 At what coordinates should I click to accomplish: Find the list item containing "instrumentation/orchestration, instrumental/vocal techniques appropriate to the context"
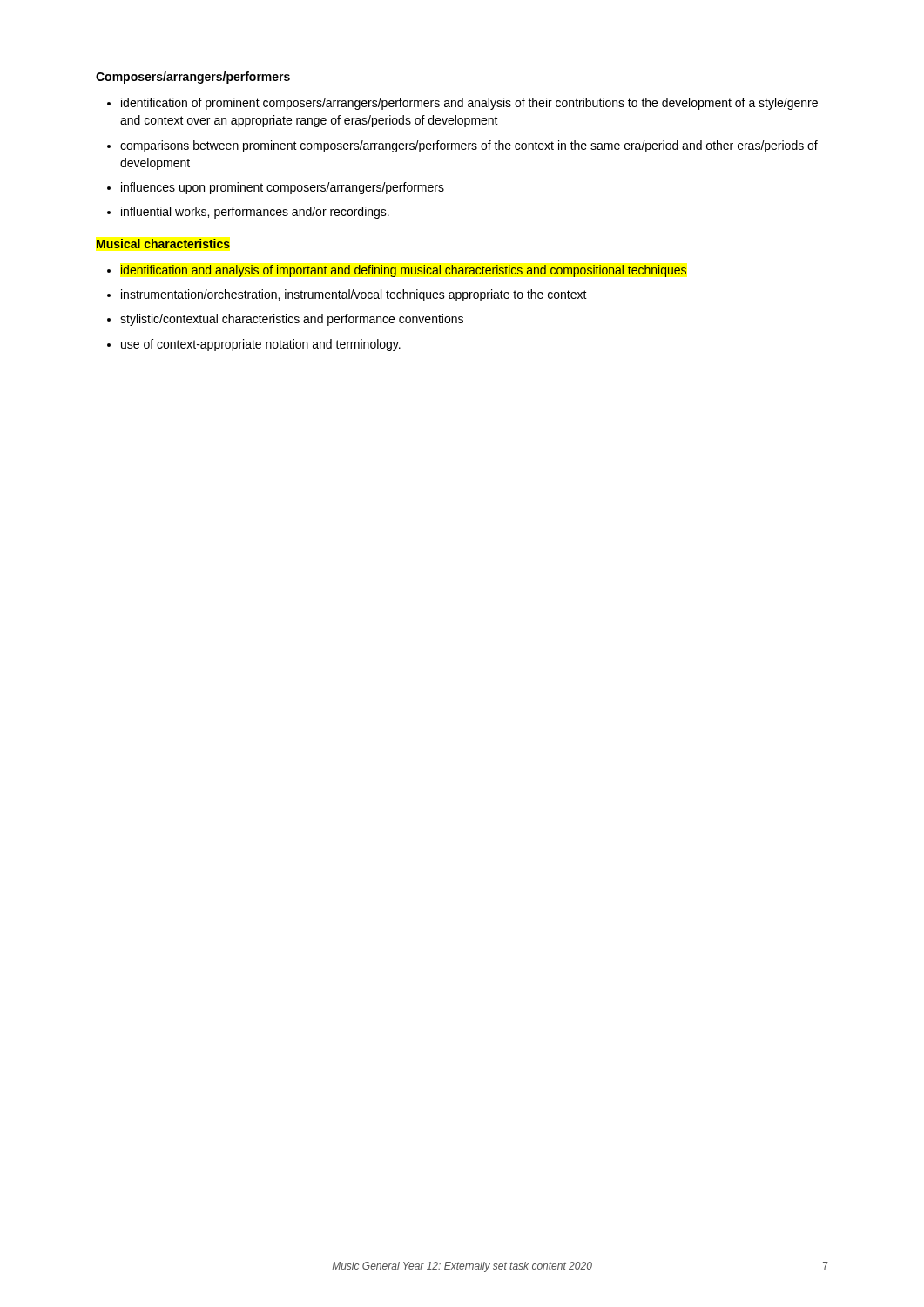pyautogui.click(x=474, y=295)
